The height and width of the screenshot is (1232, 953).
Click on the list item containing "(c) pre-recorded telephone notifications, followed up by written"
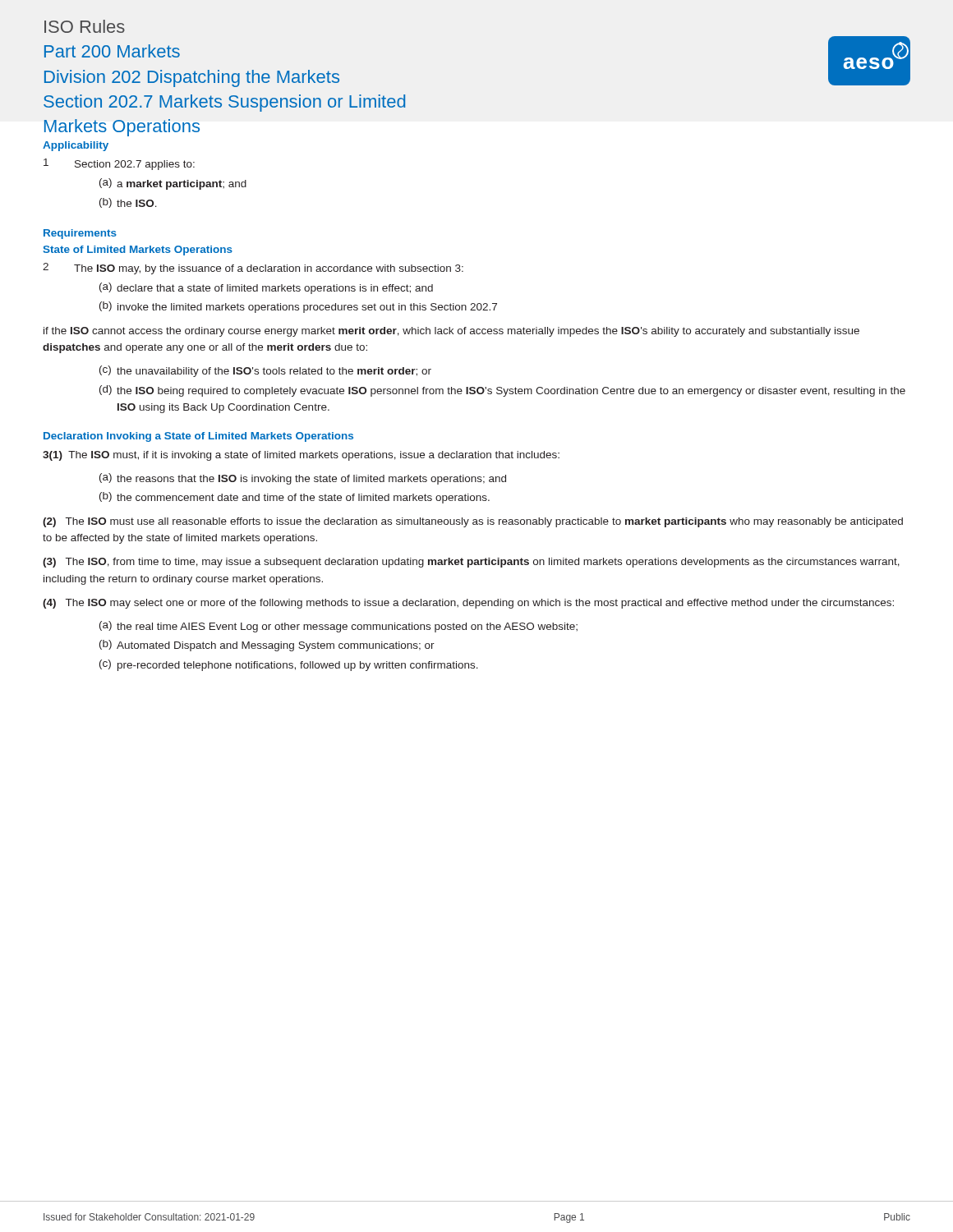click(289, 665)
